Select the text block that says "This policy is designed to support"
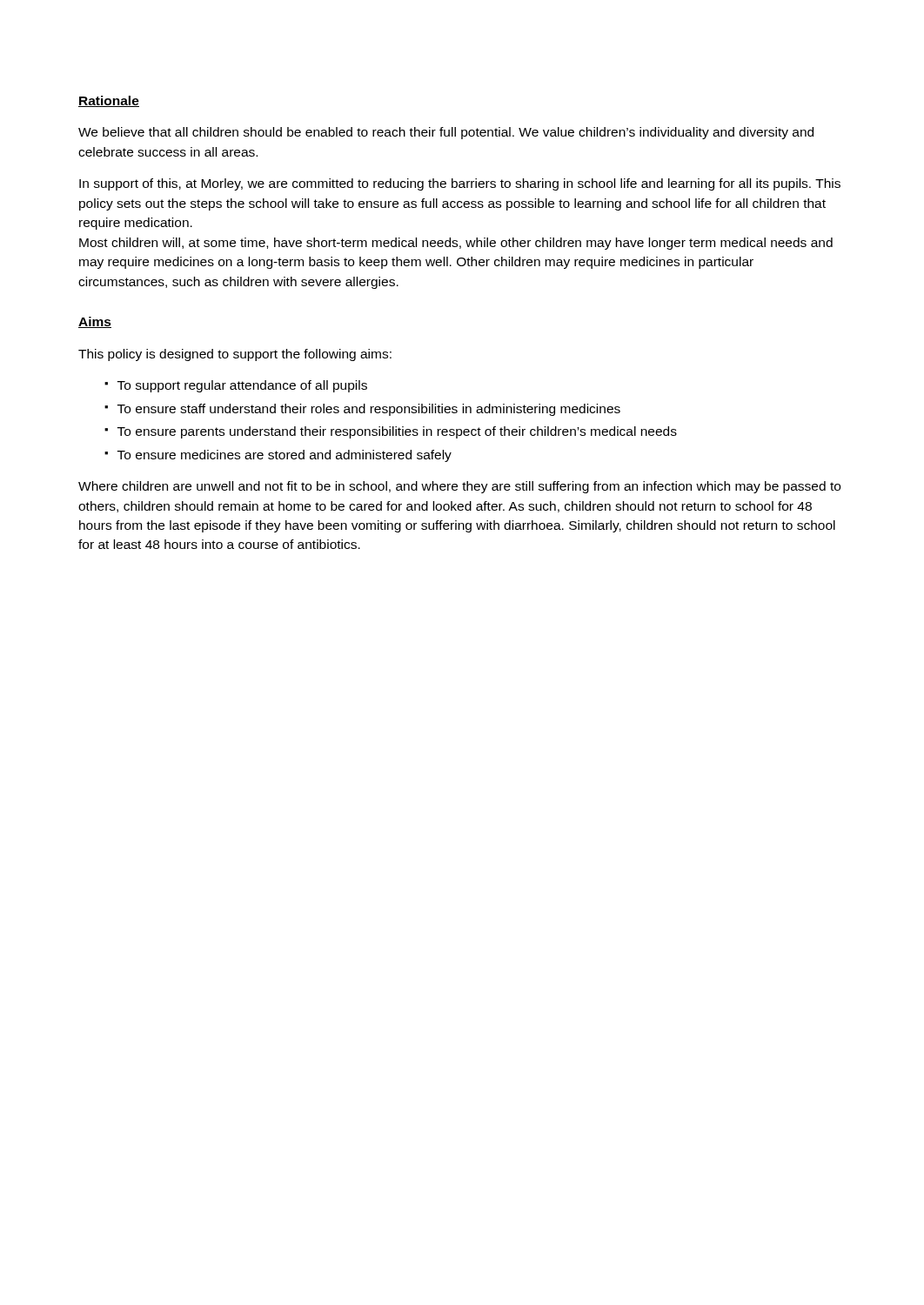 (235, 353)
